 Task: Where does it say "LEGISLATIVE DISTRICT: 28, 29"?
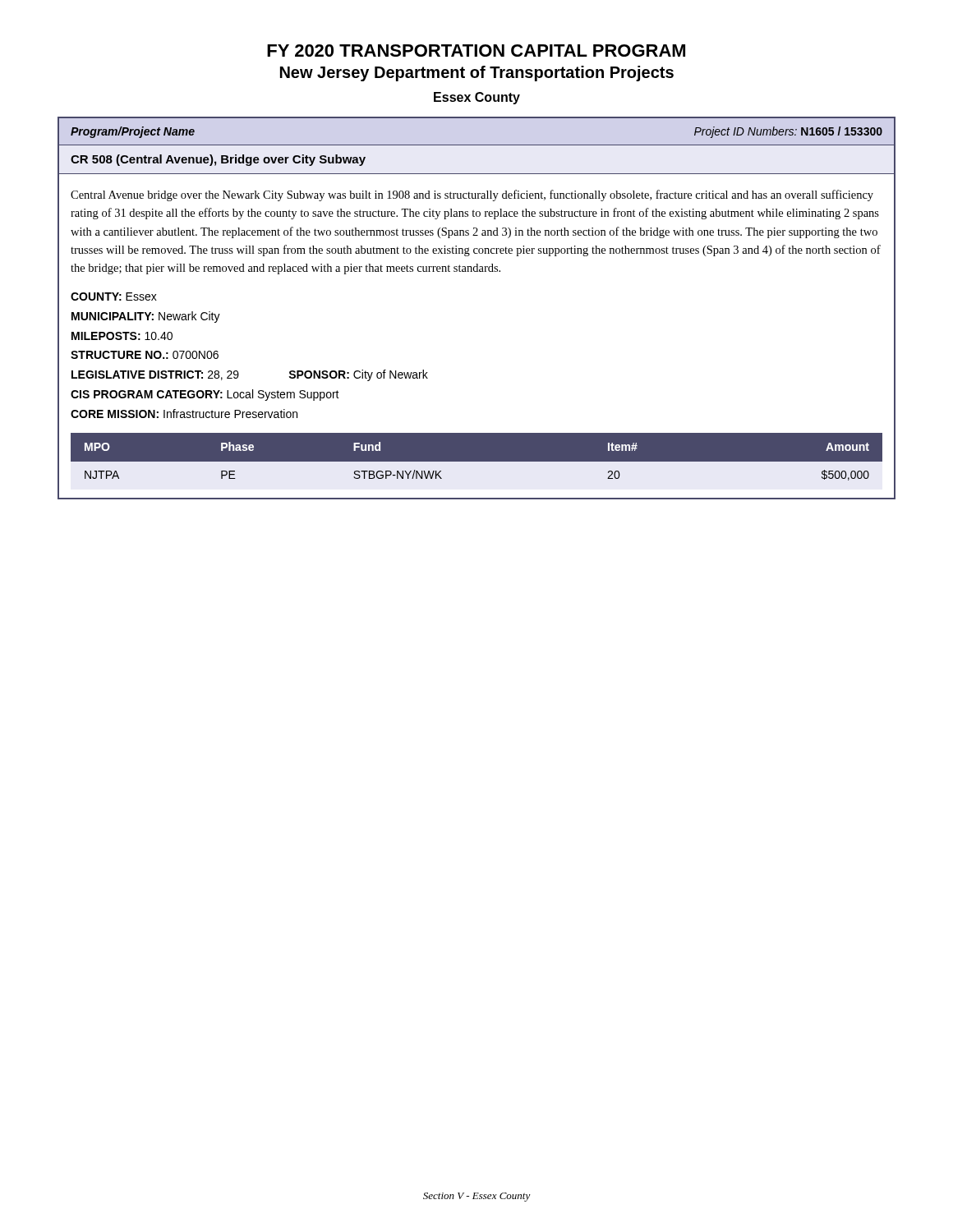(x=155, y=375)
